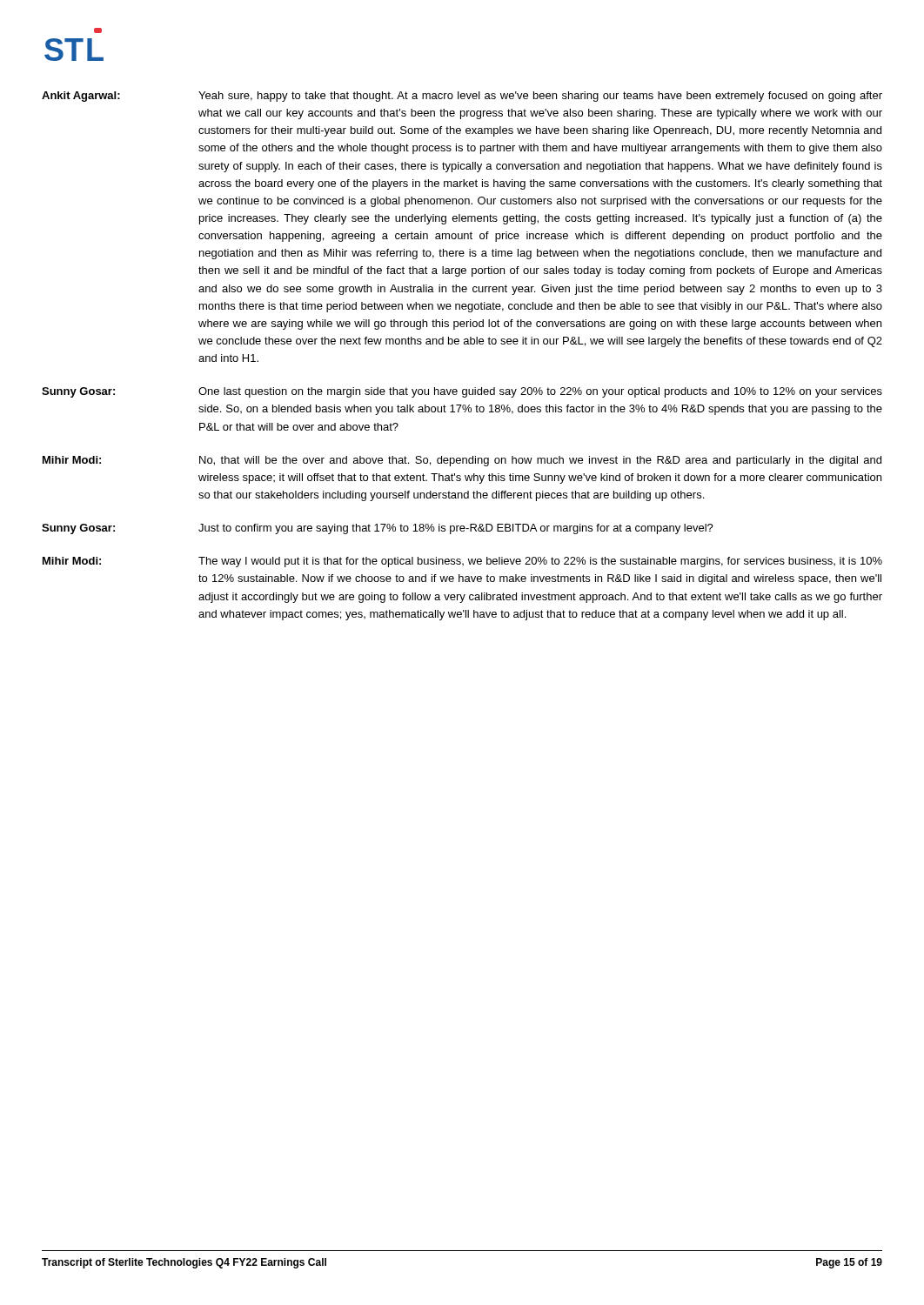Locate the element starting "Mihir Modi: No, that will be"

tap(462, 478)
